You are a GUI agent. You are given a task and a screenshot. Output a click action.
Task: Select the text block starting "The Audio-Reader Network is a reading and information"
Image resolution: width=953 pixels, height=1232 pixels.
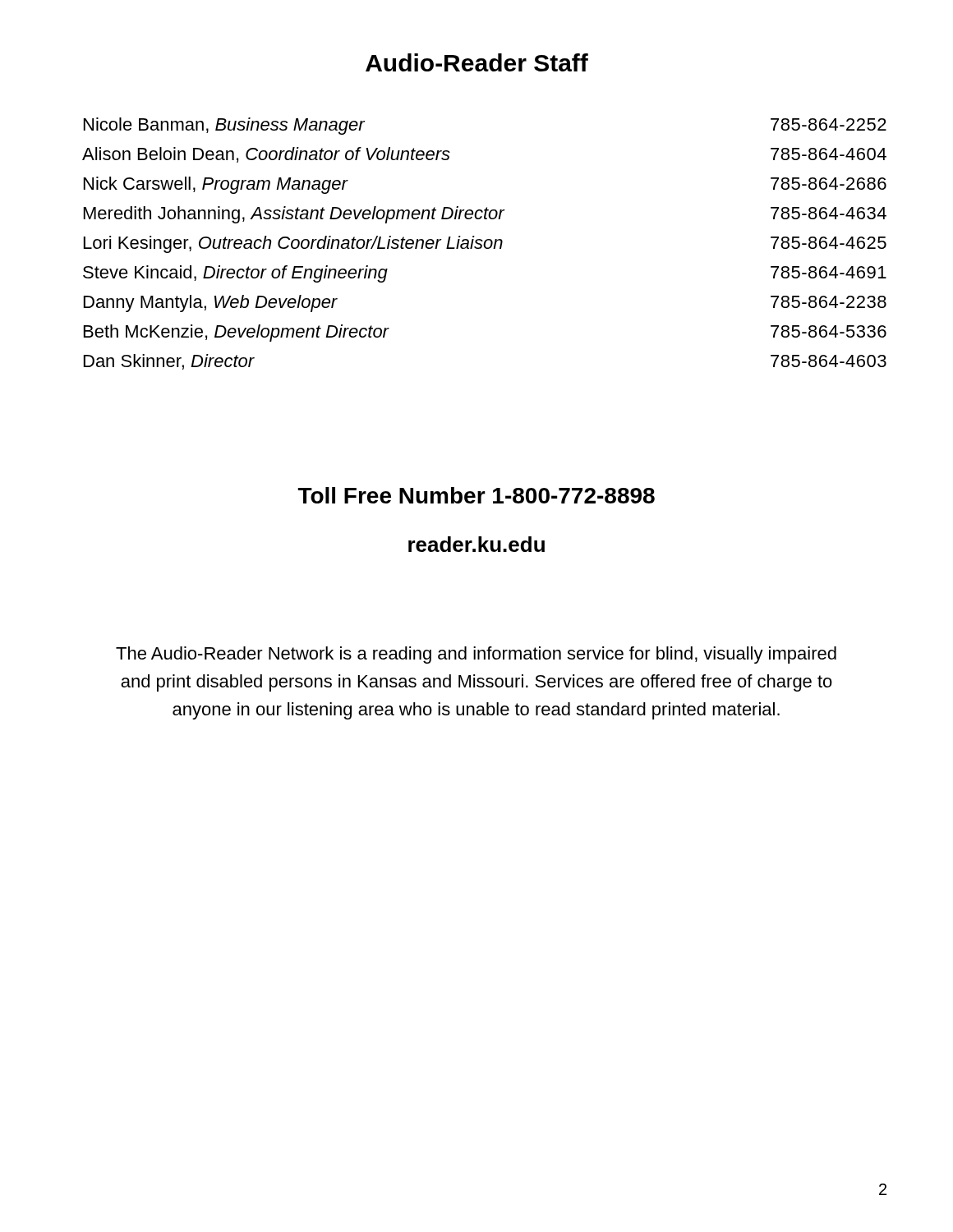[476, 682]
